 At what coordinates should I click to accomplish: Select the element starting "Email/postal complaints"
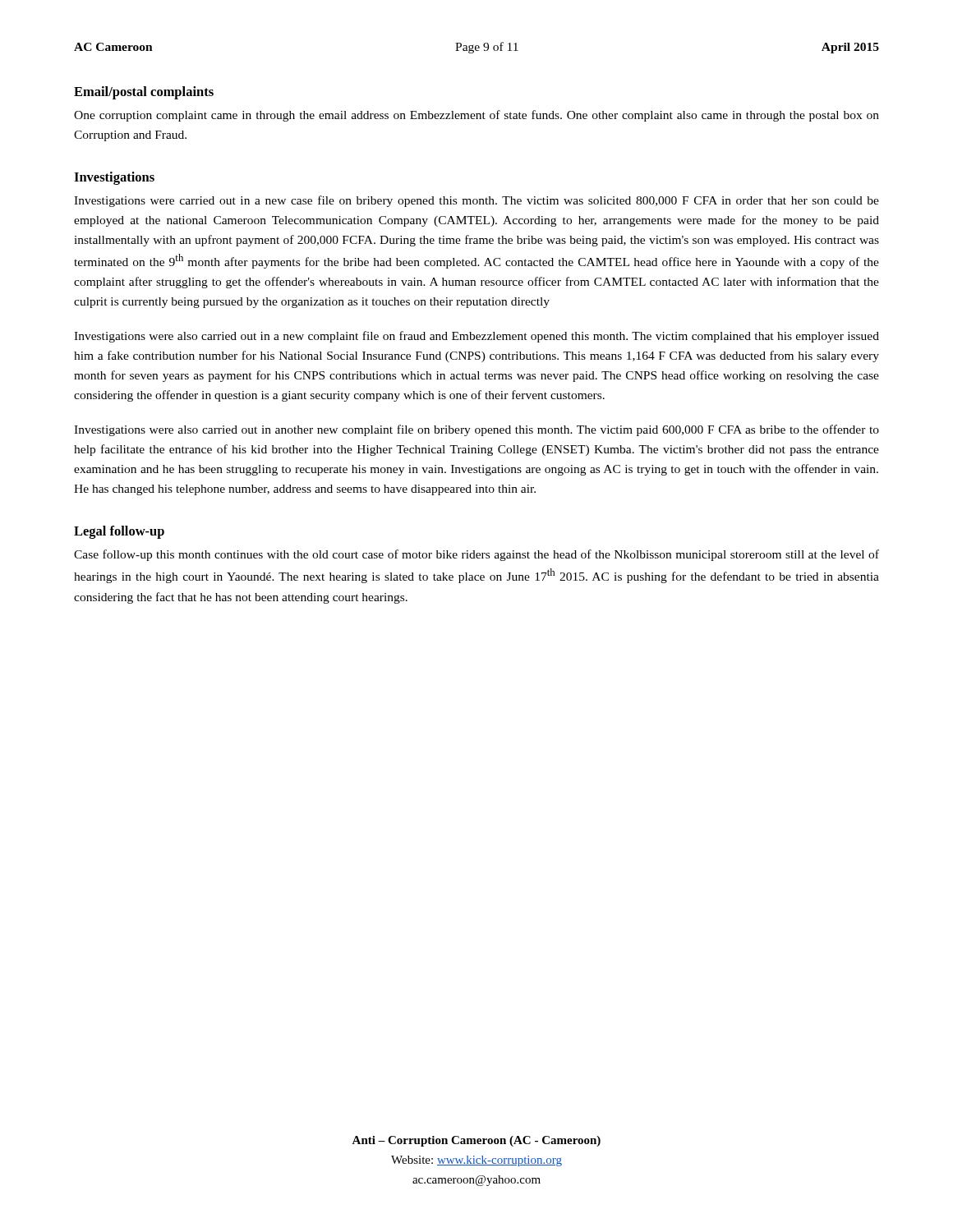click(144, 92)
